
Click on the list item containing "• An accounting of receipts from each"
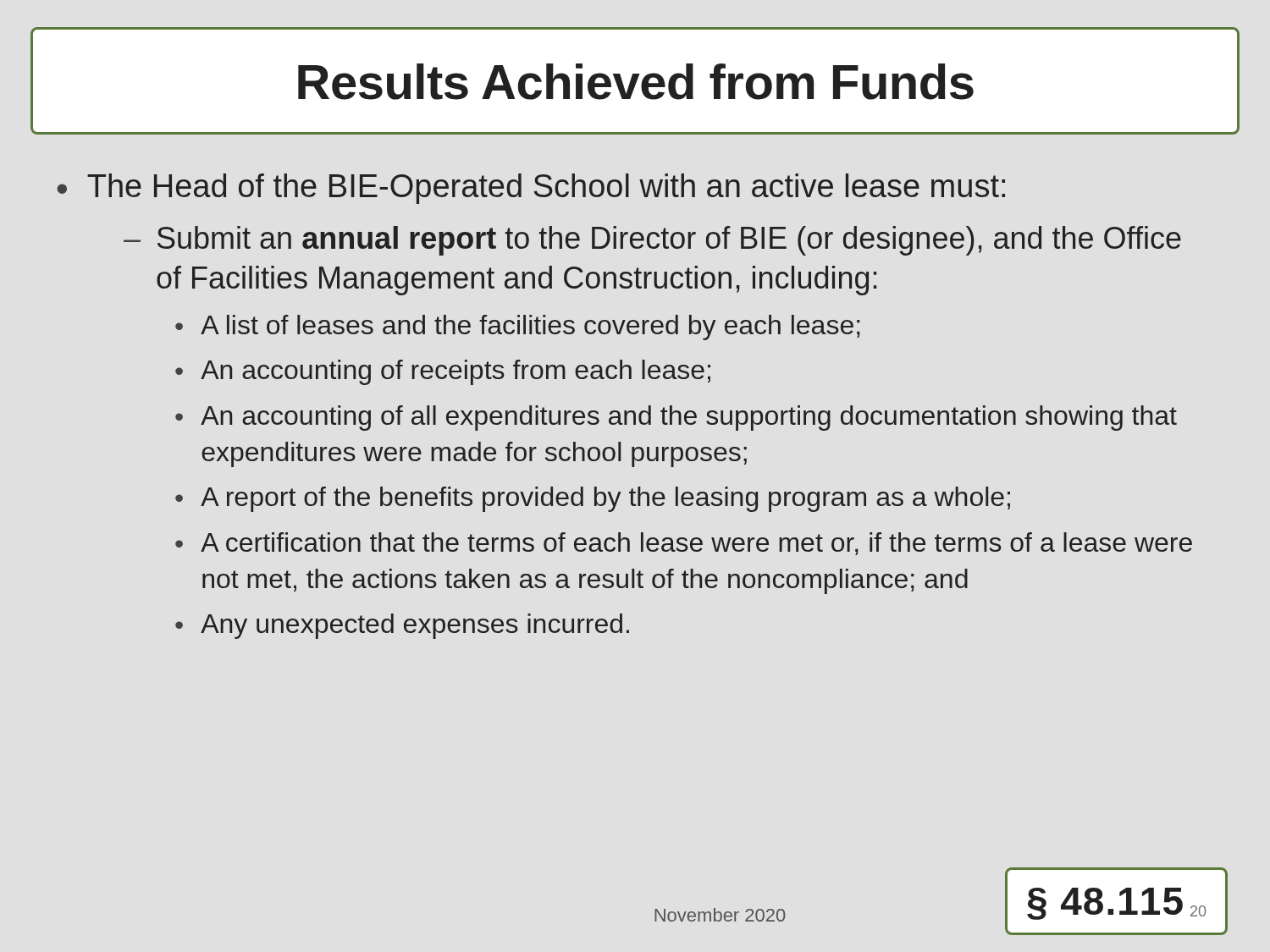[444, 371]
